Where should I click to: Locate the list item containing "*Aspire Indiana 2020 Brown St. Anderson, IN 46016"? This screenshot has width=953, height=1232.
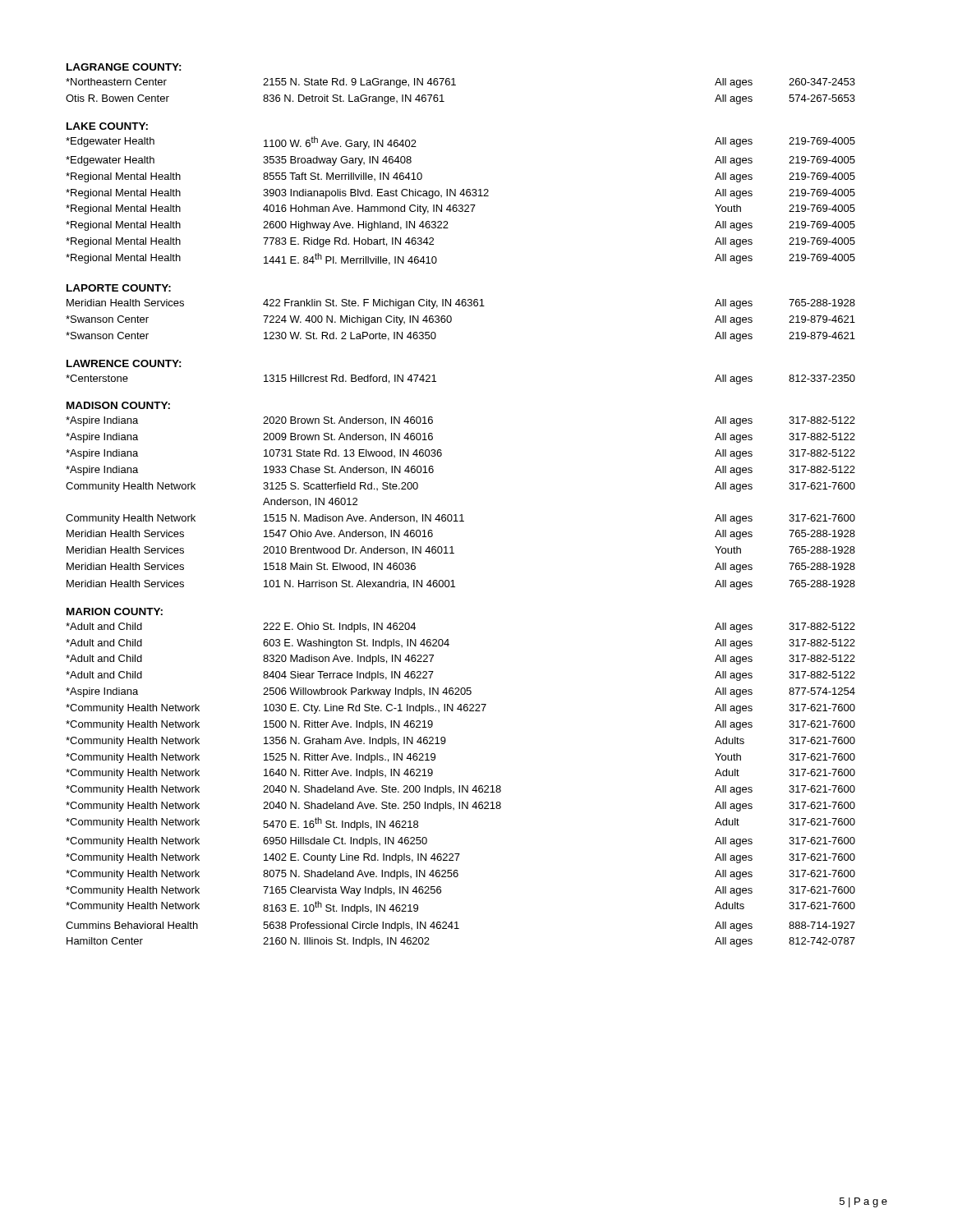(x=104, y=421)
